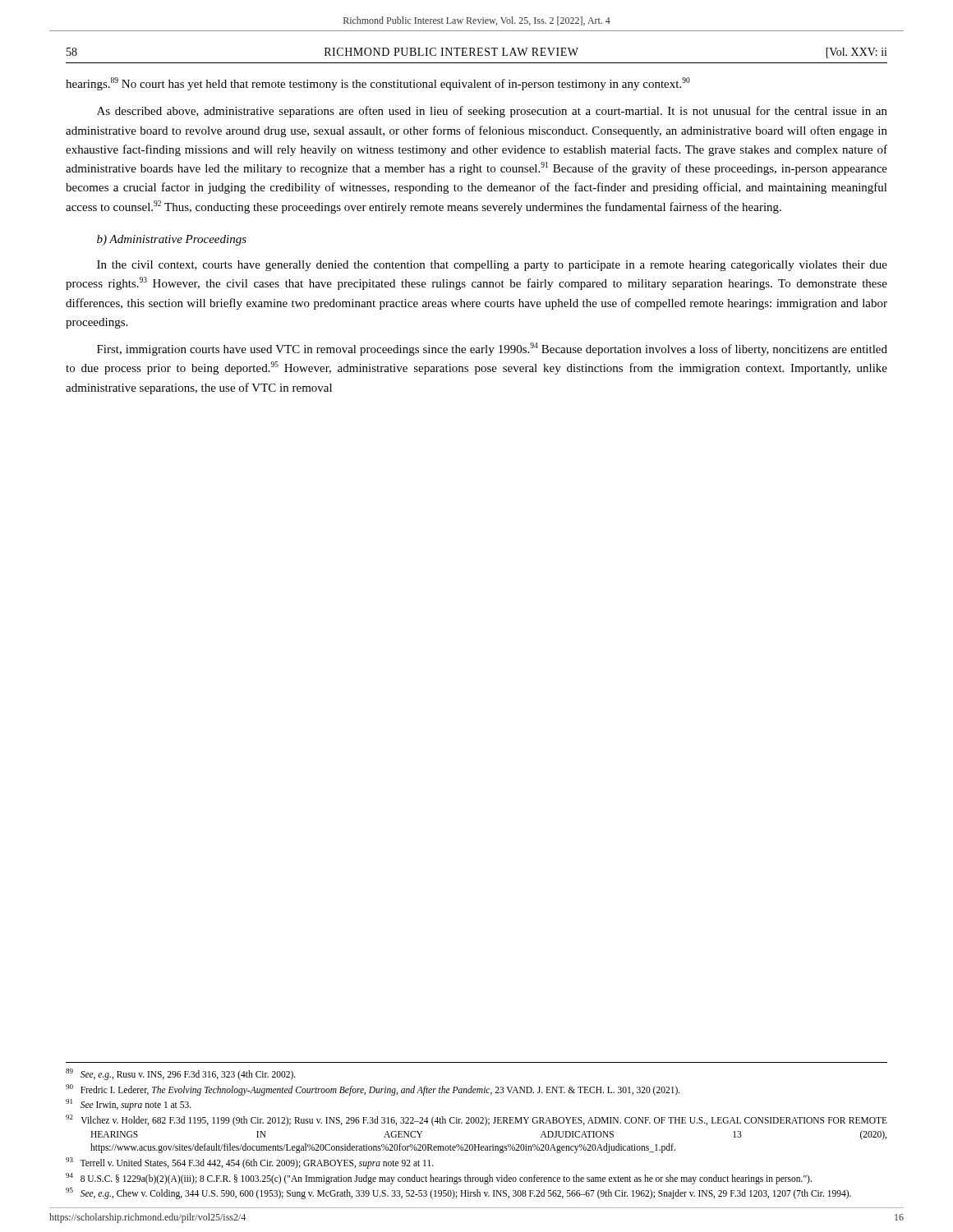Select the text block starting "In the civil context,"
Image resolution: width=953 pixels, height=1232 pixels.
click(476, 294)
